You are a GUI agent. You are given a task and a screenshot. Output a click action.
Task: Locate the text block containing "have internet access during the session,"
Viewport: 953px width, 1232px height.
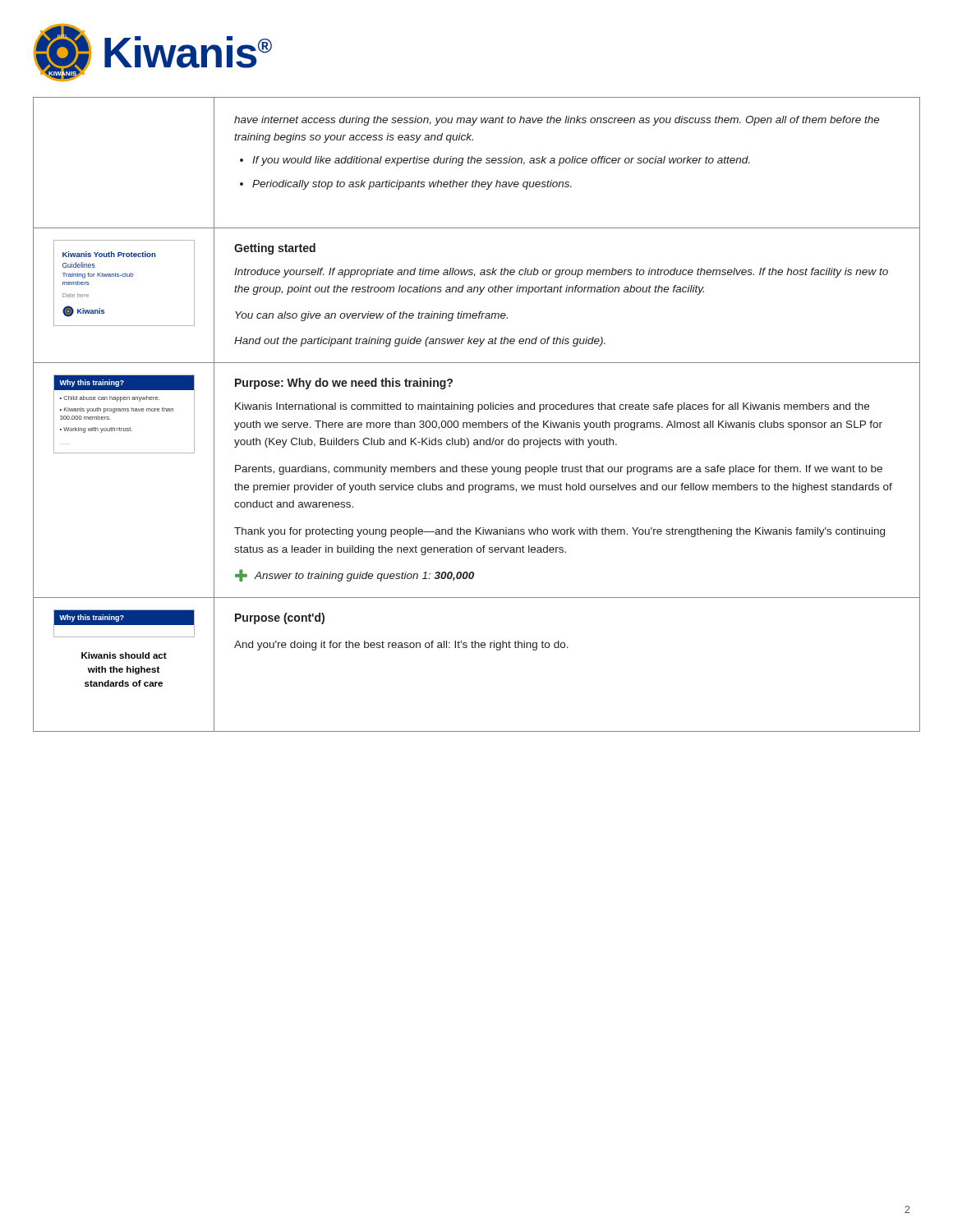(x=567, y=152)
